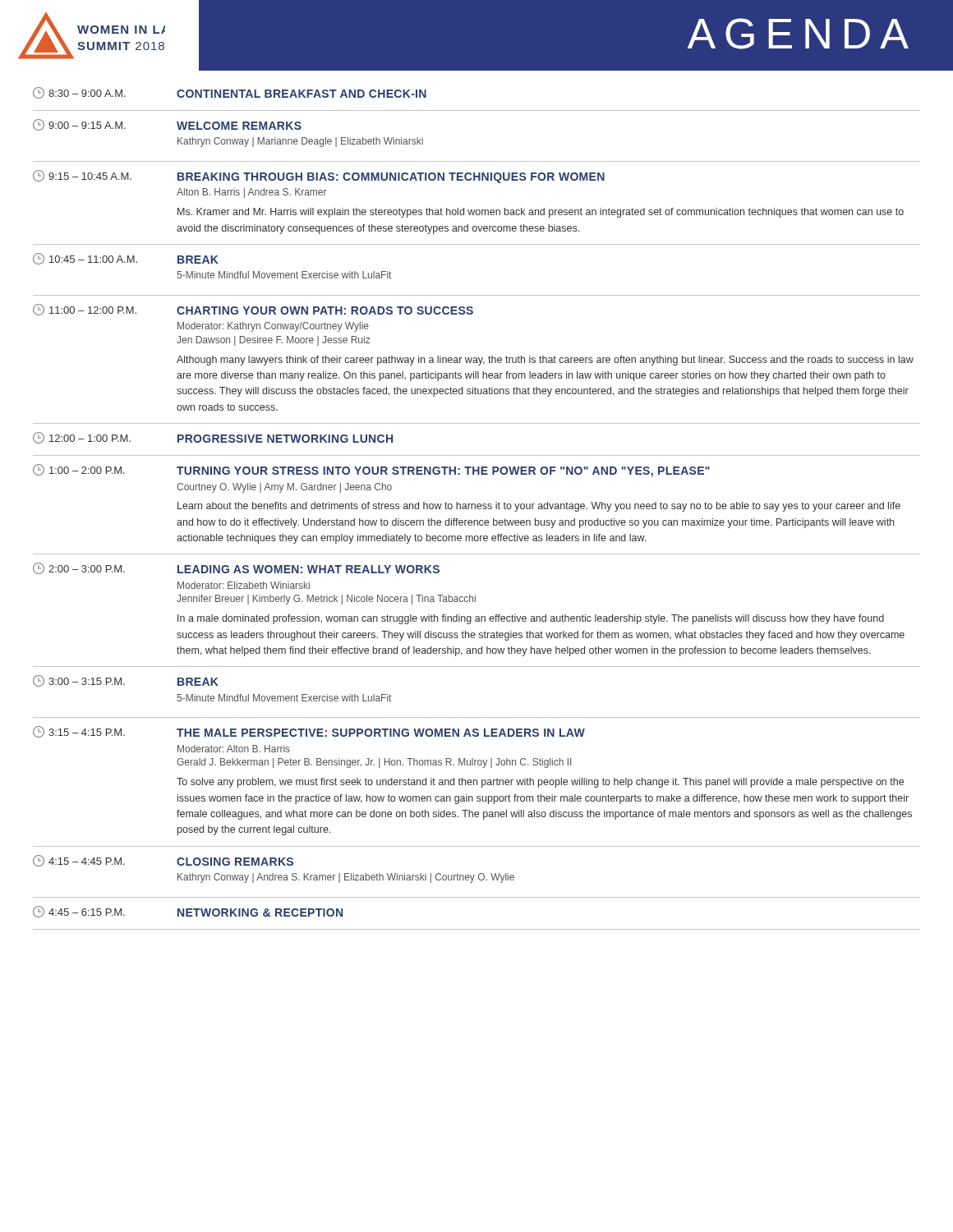Find the list item containing "8:30 – 9:00 A.M."
953x1232 pixels.
230,93
